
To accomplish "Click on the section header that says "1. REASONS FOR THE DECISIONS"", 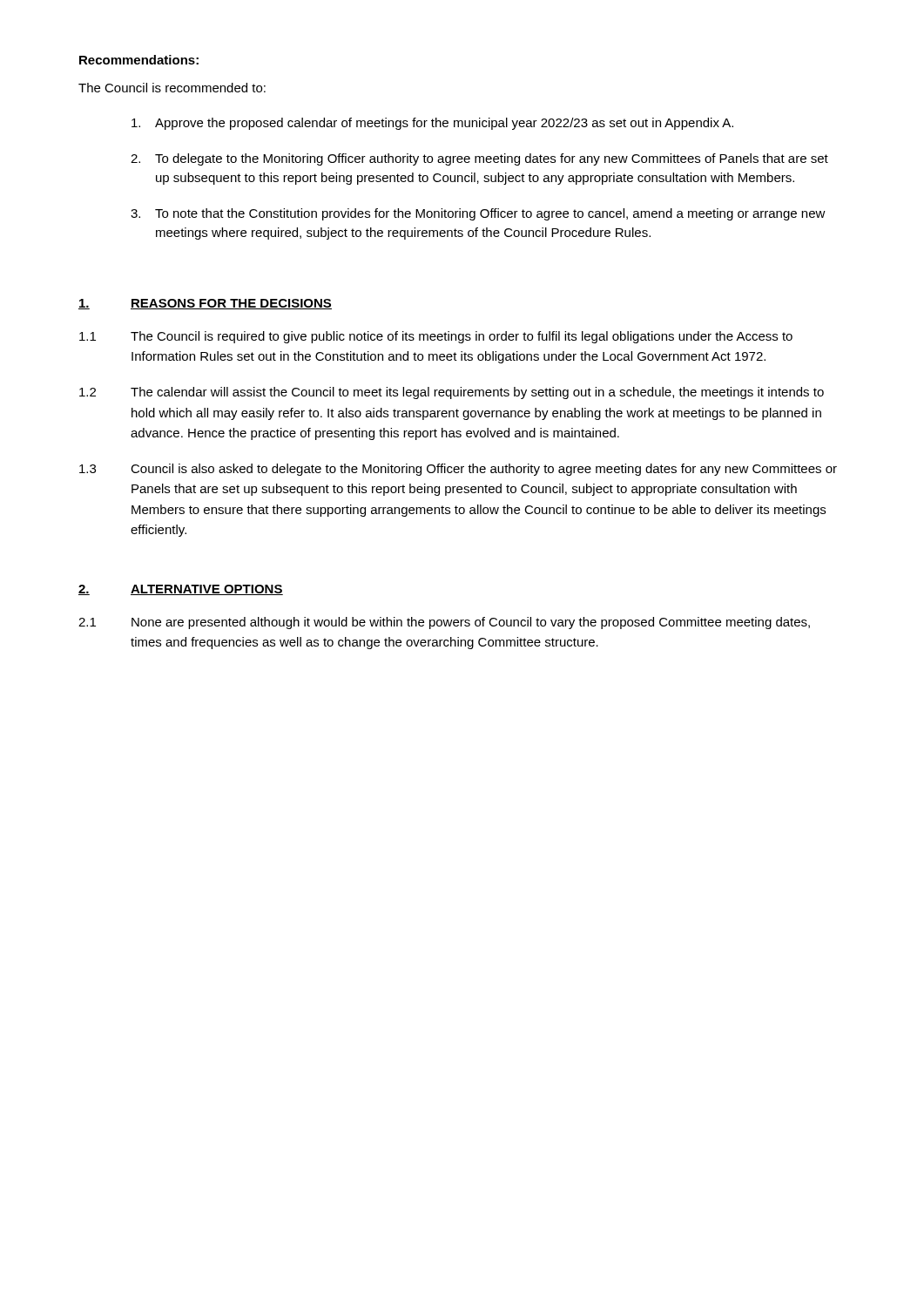I will pos(205,303).
